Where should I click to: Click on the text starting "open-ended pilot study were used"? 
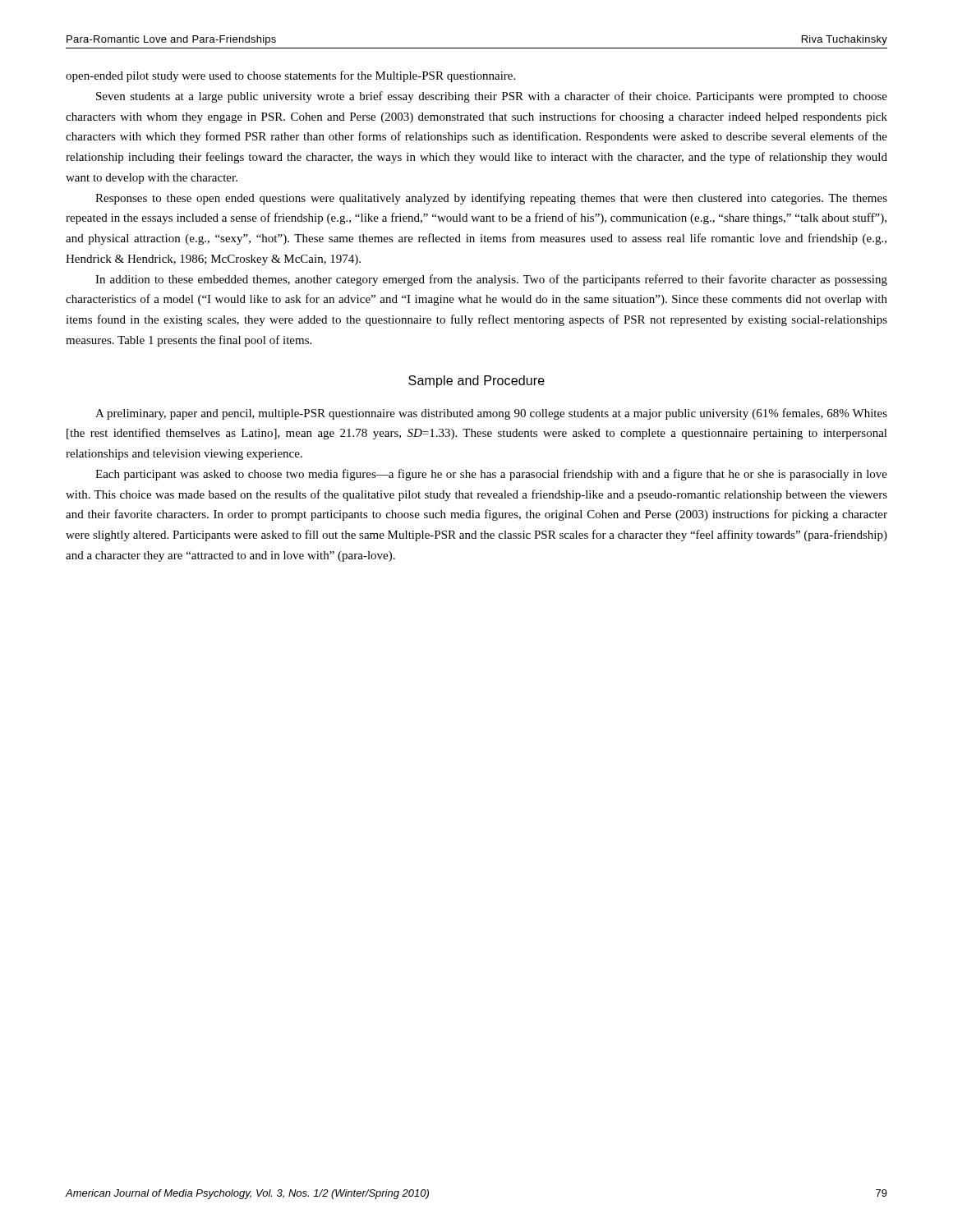pyautogui.click(x=476, y=76)
